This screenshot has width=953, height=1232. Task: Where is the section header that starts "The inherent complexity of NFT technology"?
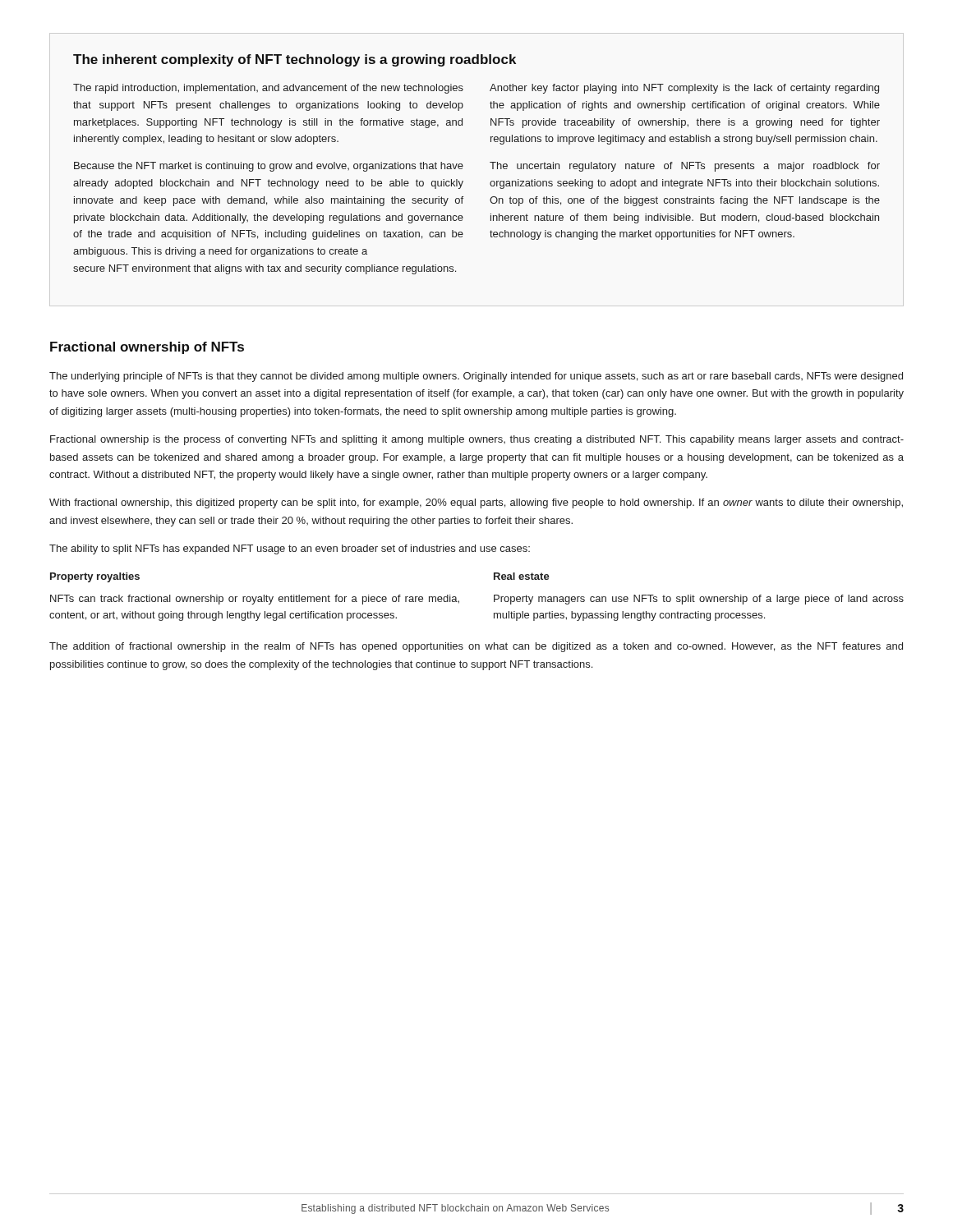coord(476,60)
